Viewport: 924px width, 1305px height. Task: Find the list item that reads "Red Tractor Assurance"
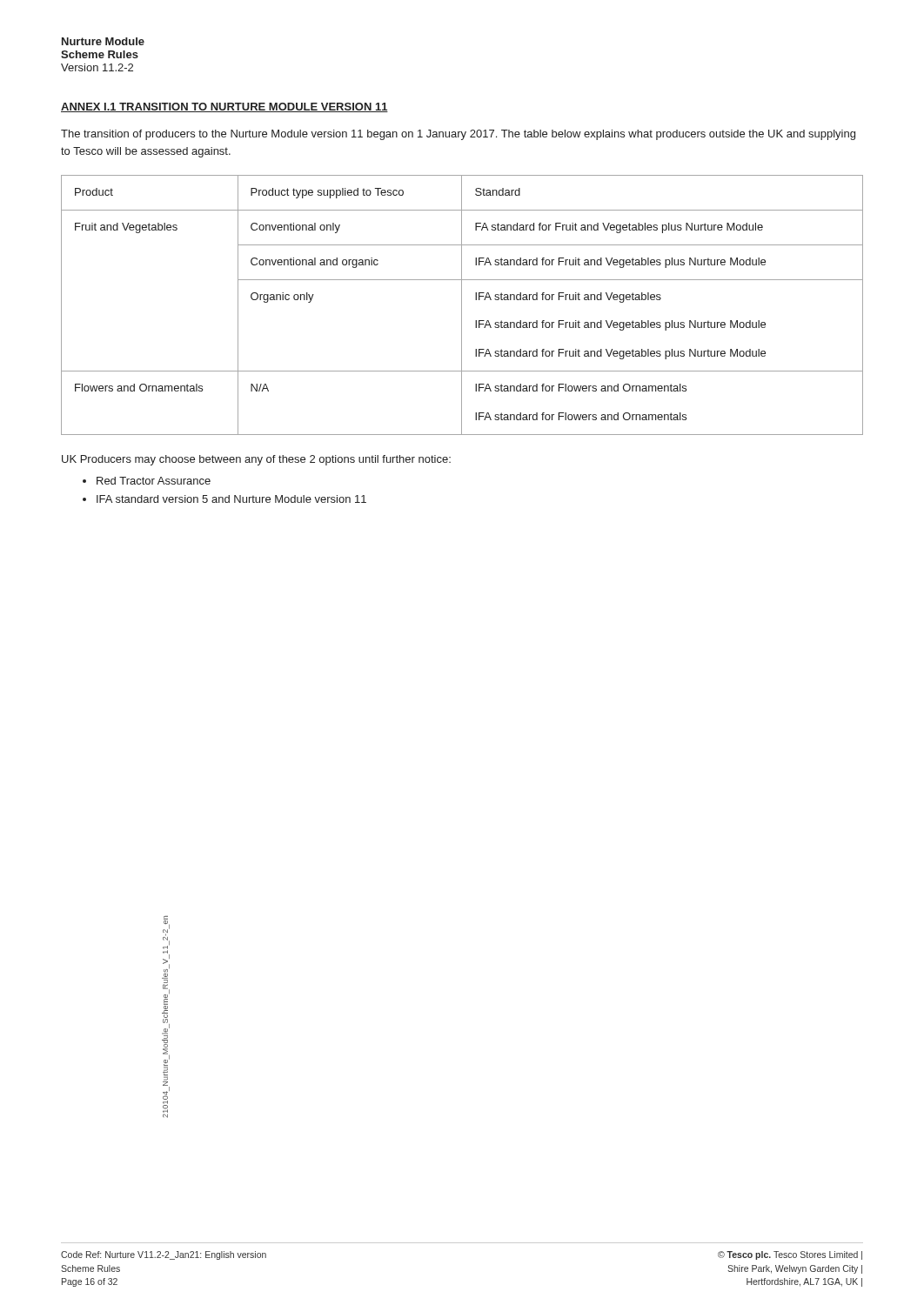[153, 481]
